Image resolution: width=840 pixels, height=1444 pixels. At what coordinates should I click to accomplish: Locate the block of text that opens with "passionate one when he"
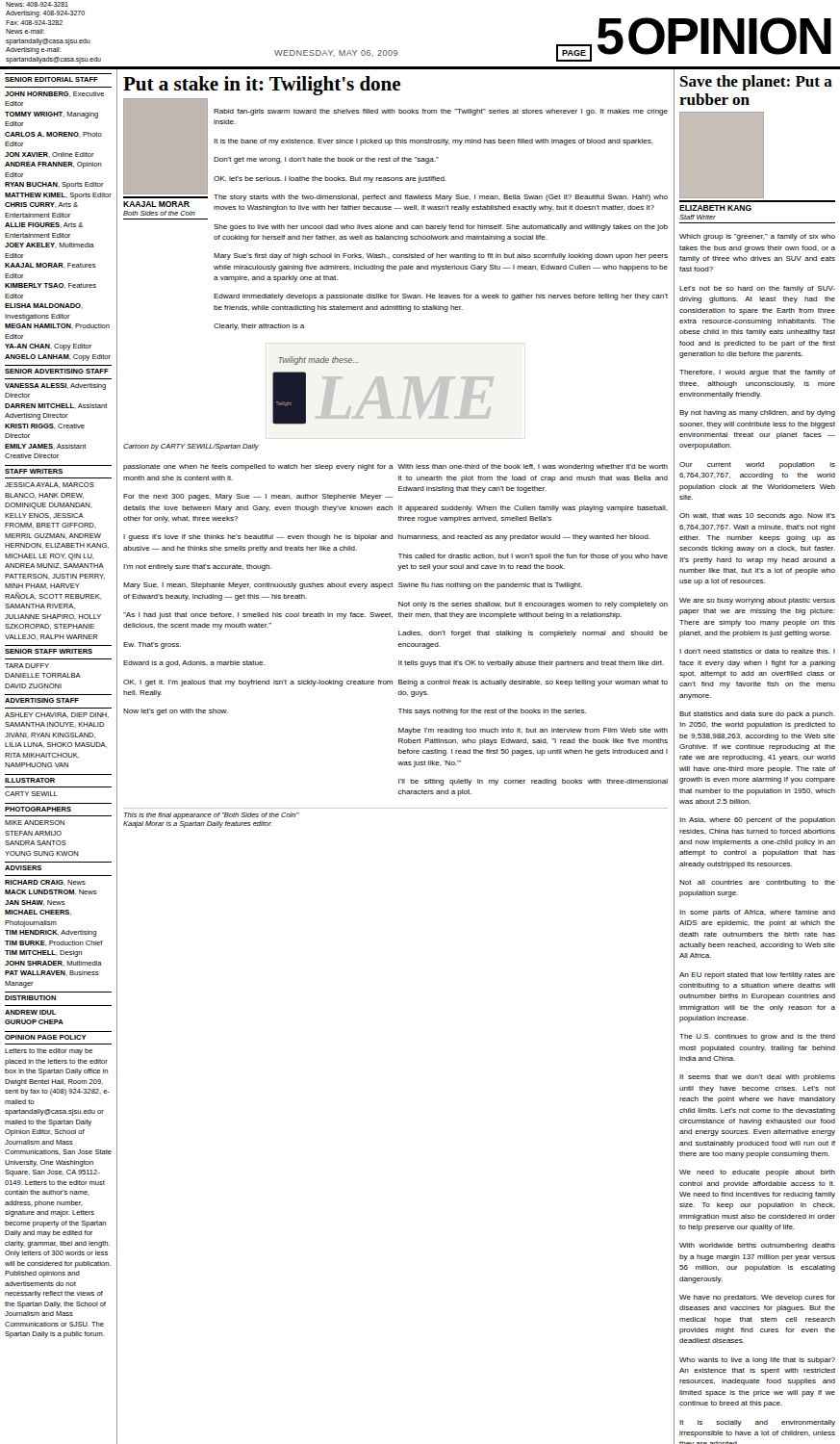(x=258, y=589)
